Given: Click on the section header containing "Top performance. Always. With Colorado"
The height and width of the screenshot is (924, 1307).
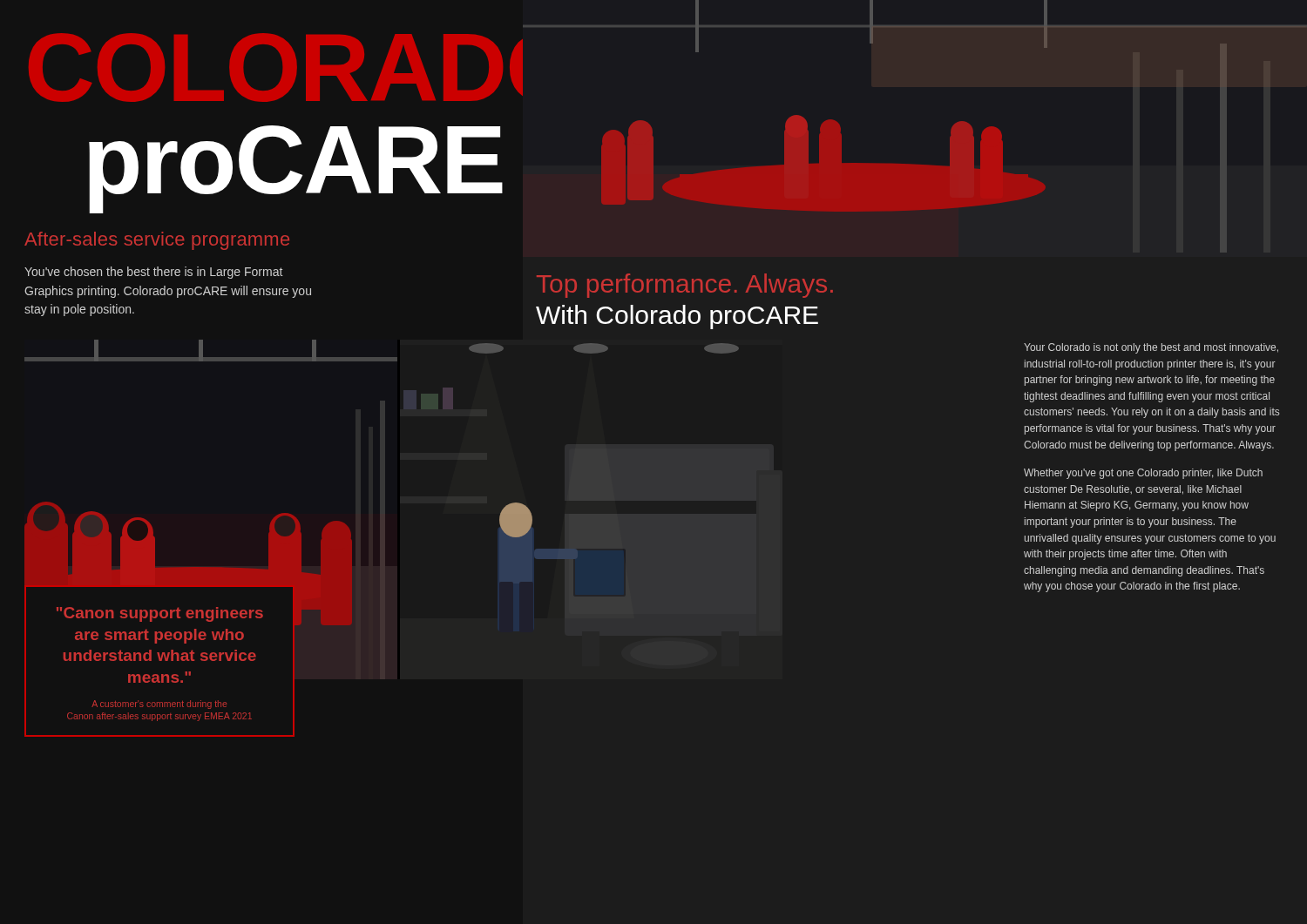Looking at the screenshot, I should click(x=776, y=300).
